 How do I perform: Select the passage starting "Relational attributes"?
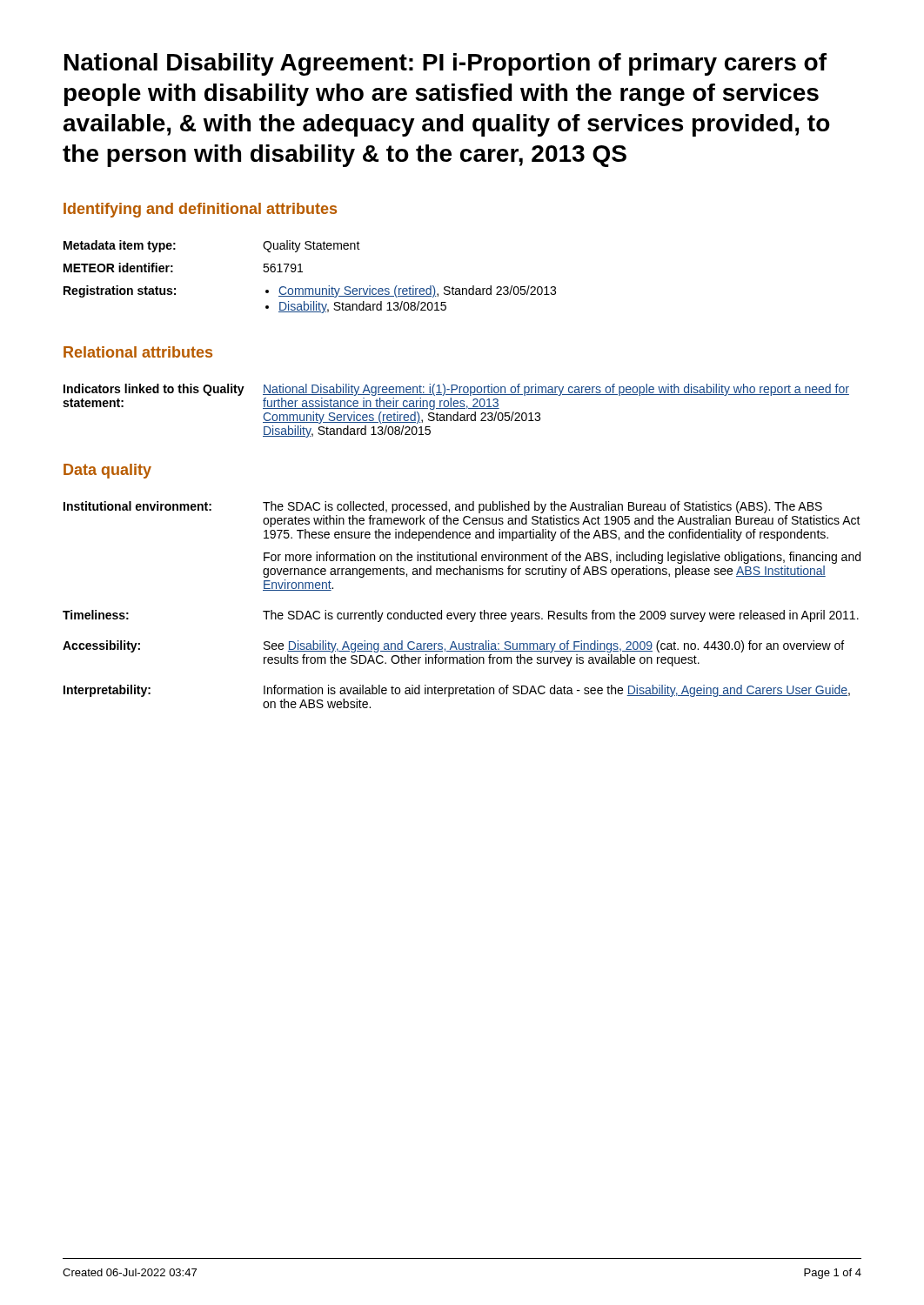point(138,352)
